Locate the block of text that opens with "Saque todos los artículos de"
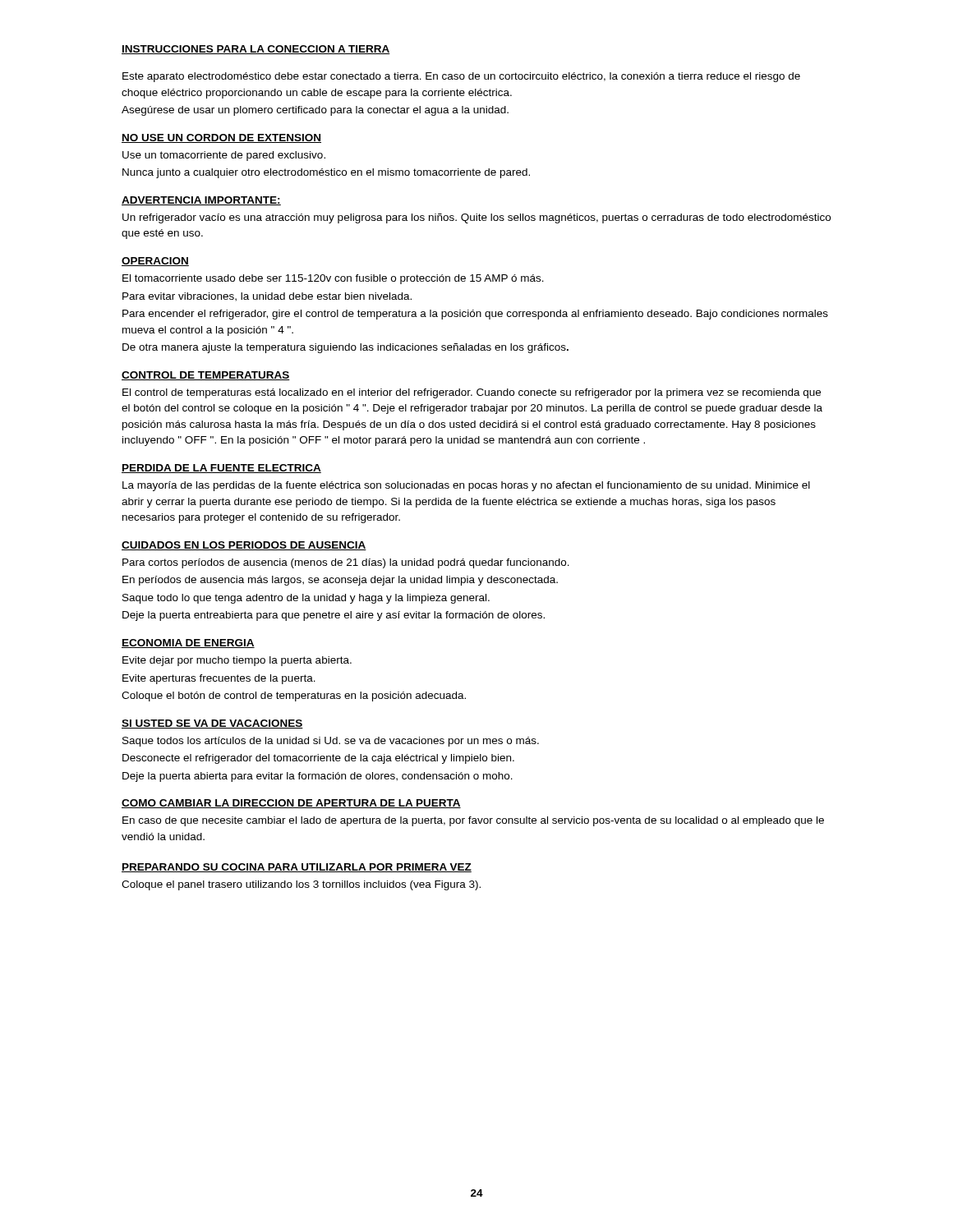The height and width of the screenshot is (1232, 953). click(476, 758)
